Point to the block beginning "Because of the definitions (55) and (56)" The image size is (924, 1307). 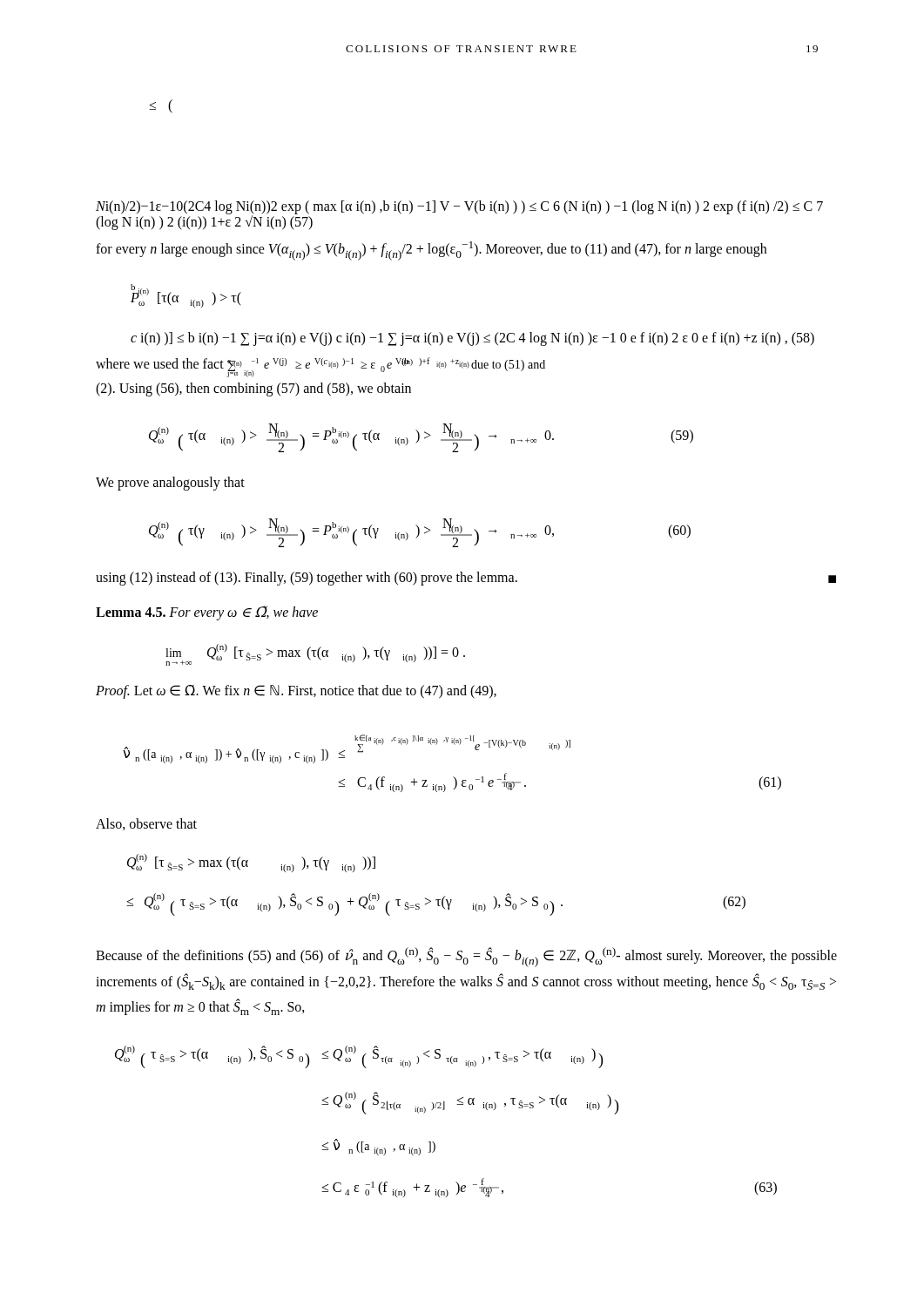click(466, 981)
